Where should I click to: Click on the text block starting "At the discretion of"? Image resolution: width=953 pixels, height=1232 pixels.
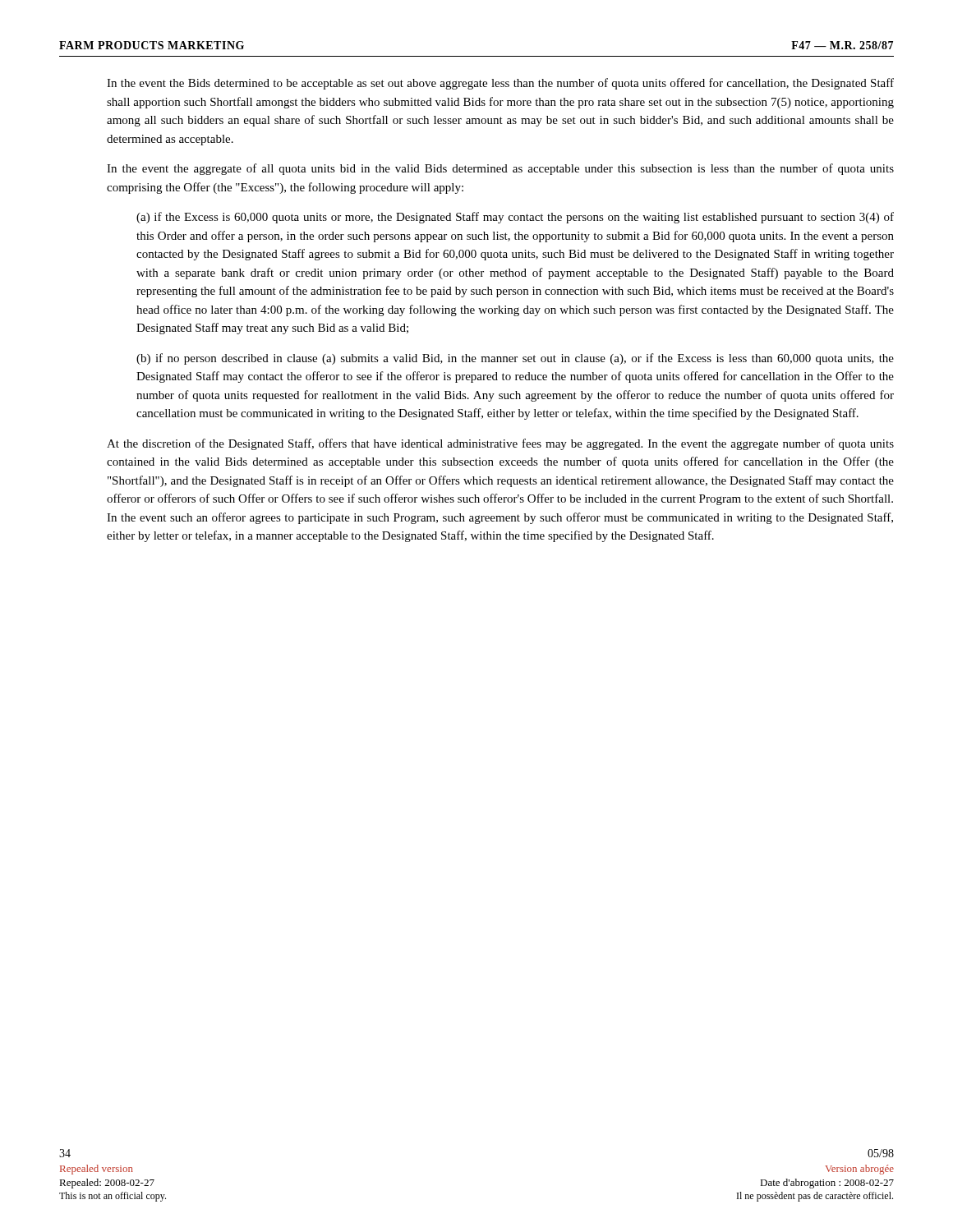pos(500,489)
